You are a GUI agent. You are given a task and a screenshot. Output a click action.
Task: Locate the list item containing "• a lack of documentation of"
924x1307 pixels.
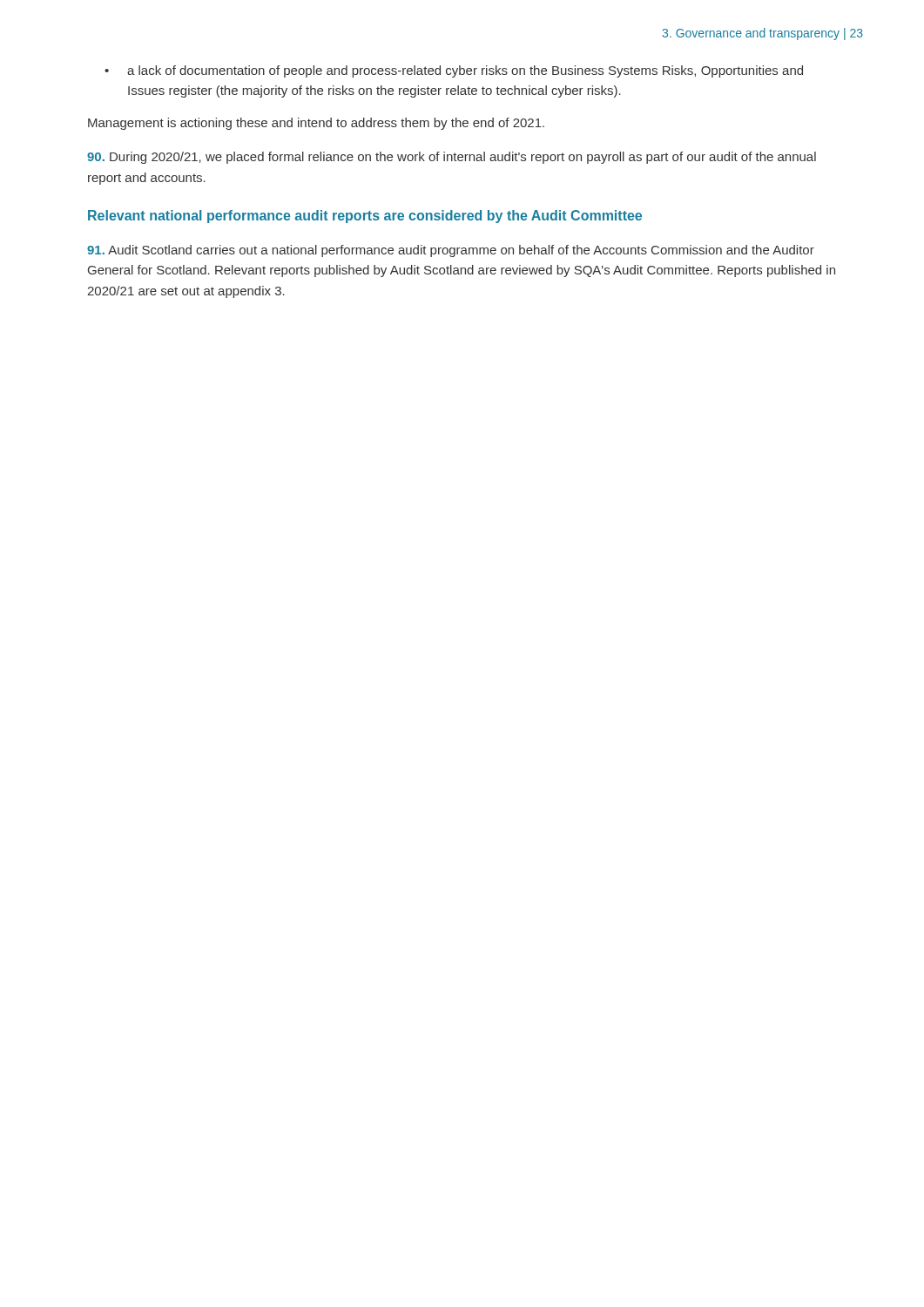[x=471, y=81]
